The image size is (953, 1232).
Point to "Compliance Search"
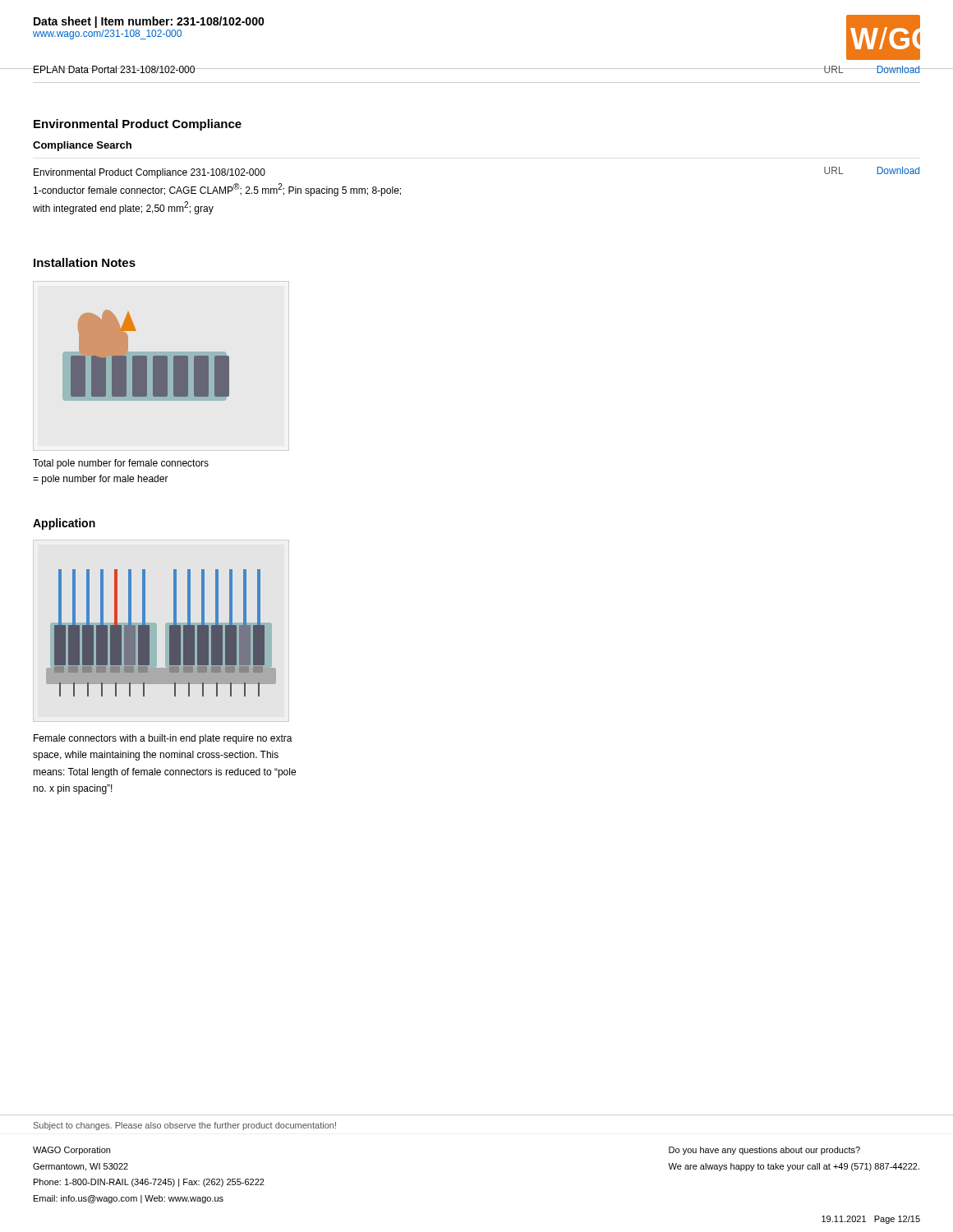pyautogui.click(x=82, y=145)
